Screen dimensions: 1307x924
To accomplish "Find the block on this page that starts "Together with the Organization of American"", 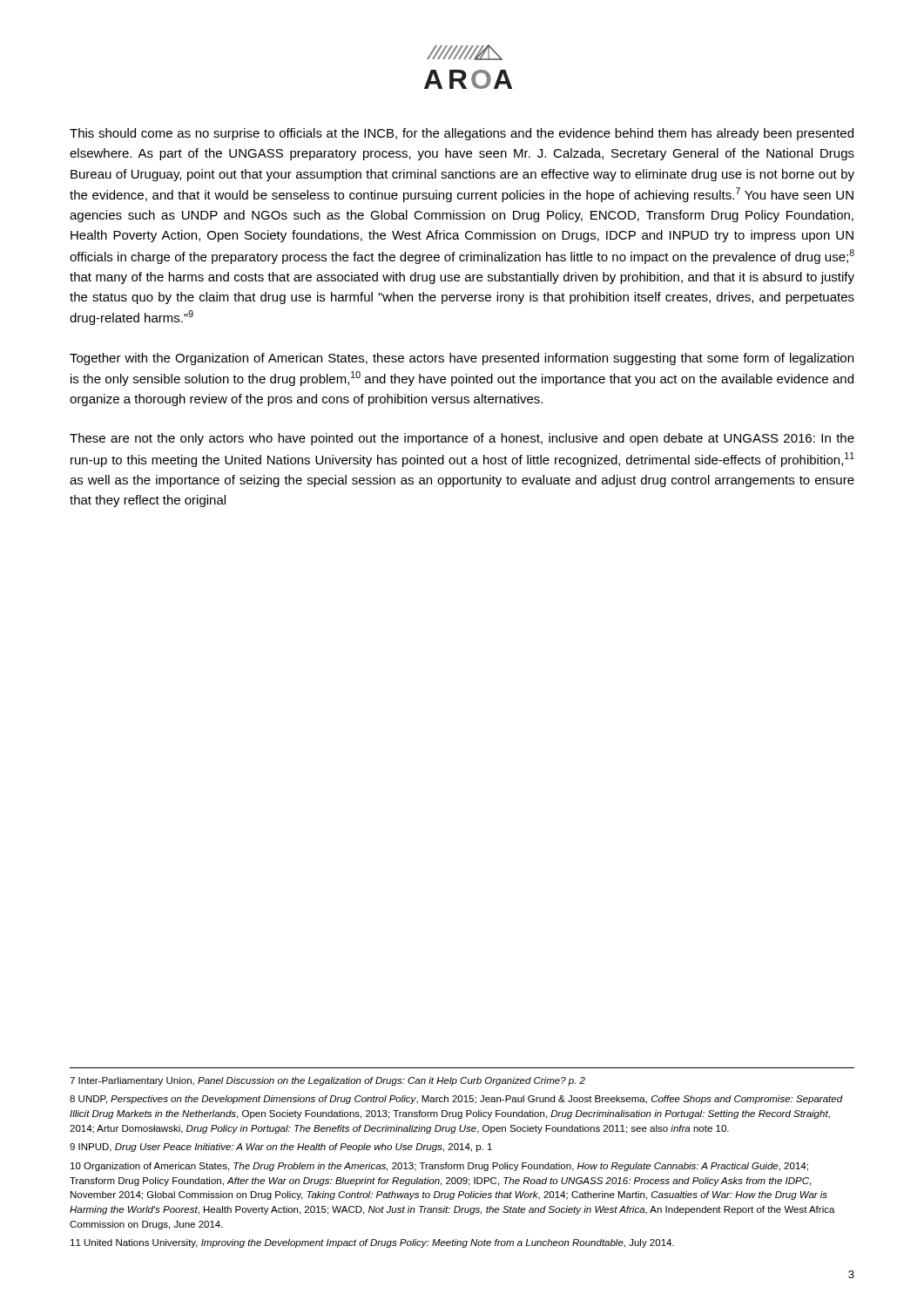I will pyautogui.click(x=462, y=378).
